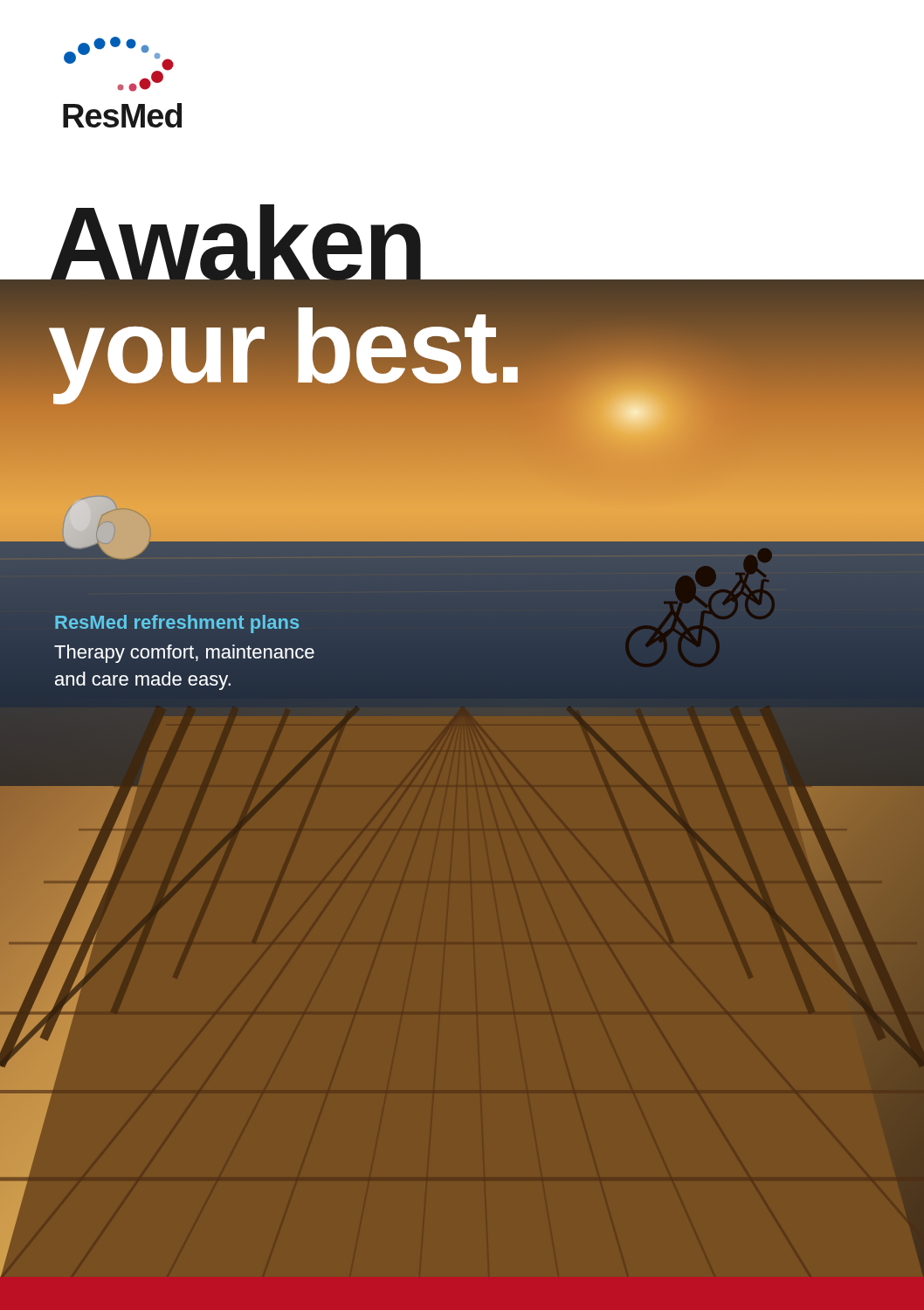Locate the logo
Viewport: 924px width, 1310px height.
[x=133, y=92]
